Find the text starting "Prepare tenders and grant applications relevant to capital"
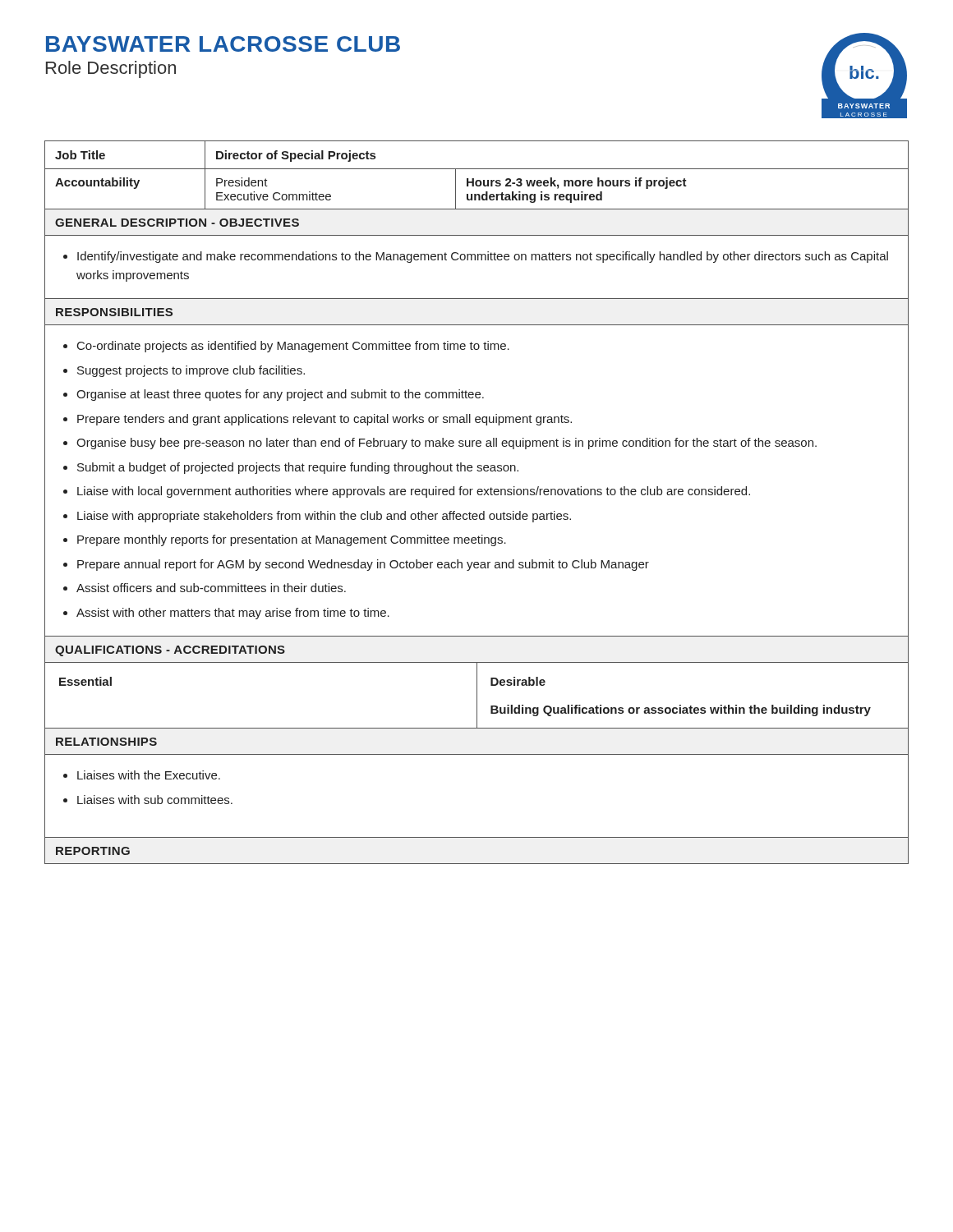This screenshot has height=1232, width=953. click(x=325, y=418)
